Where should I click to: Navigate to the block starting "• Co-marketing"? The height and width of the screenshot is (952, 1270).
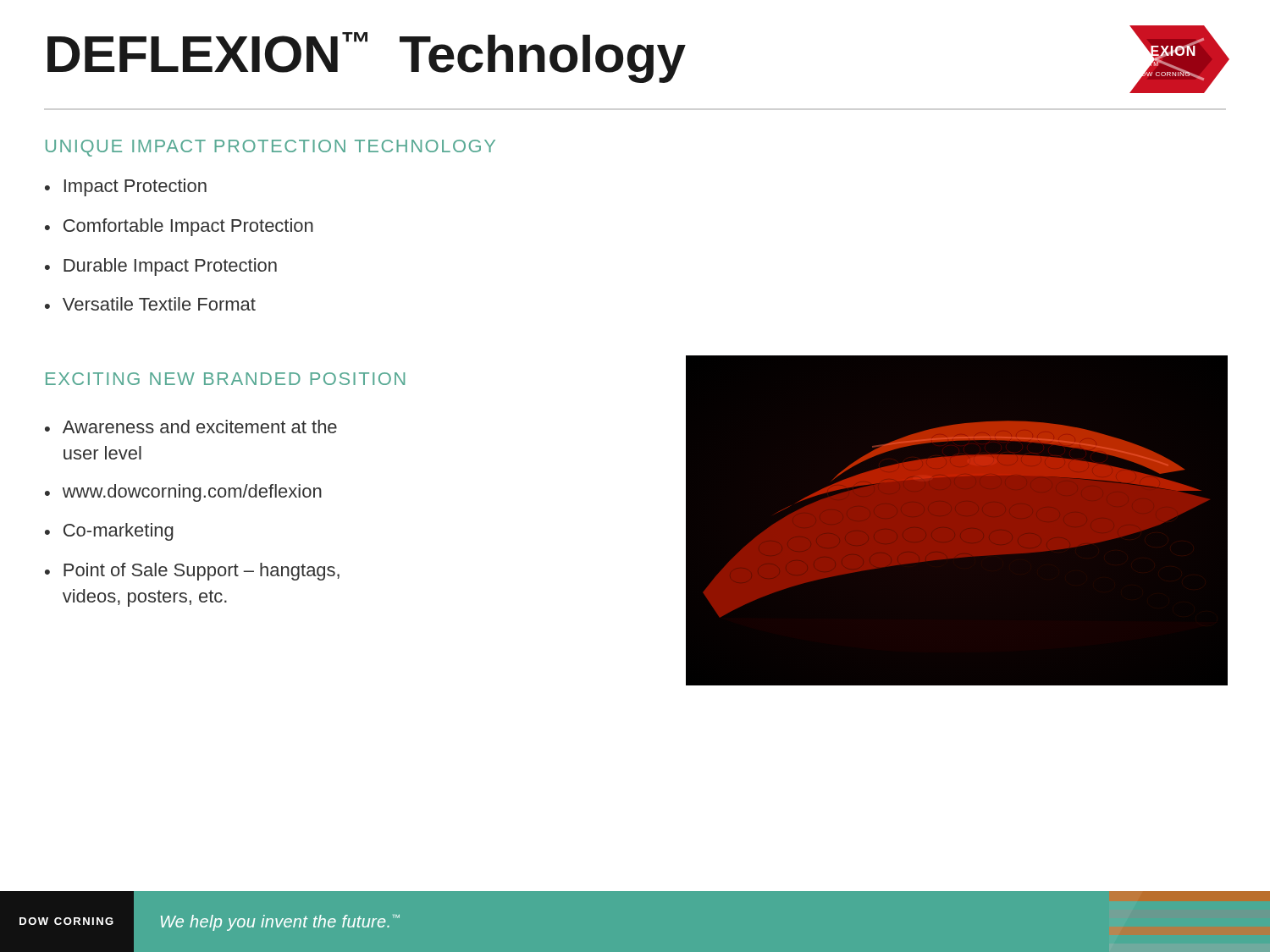click(x=109, y=532)
